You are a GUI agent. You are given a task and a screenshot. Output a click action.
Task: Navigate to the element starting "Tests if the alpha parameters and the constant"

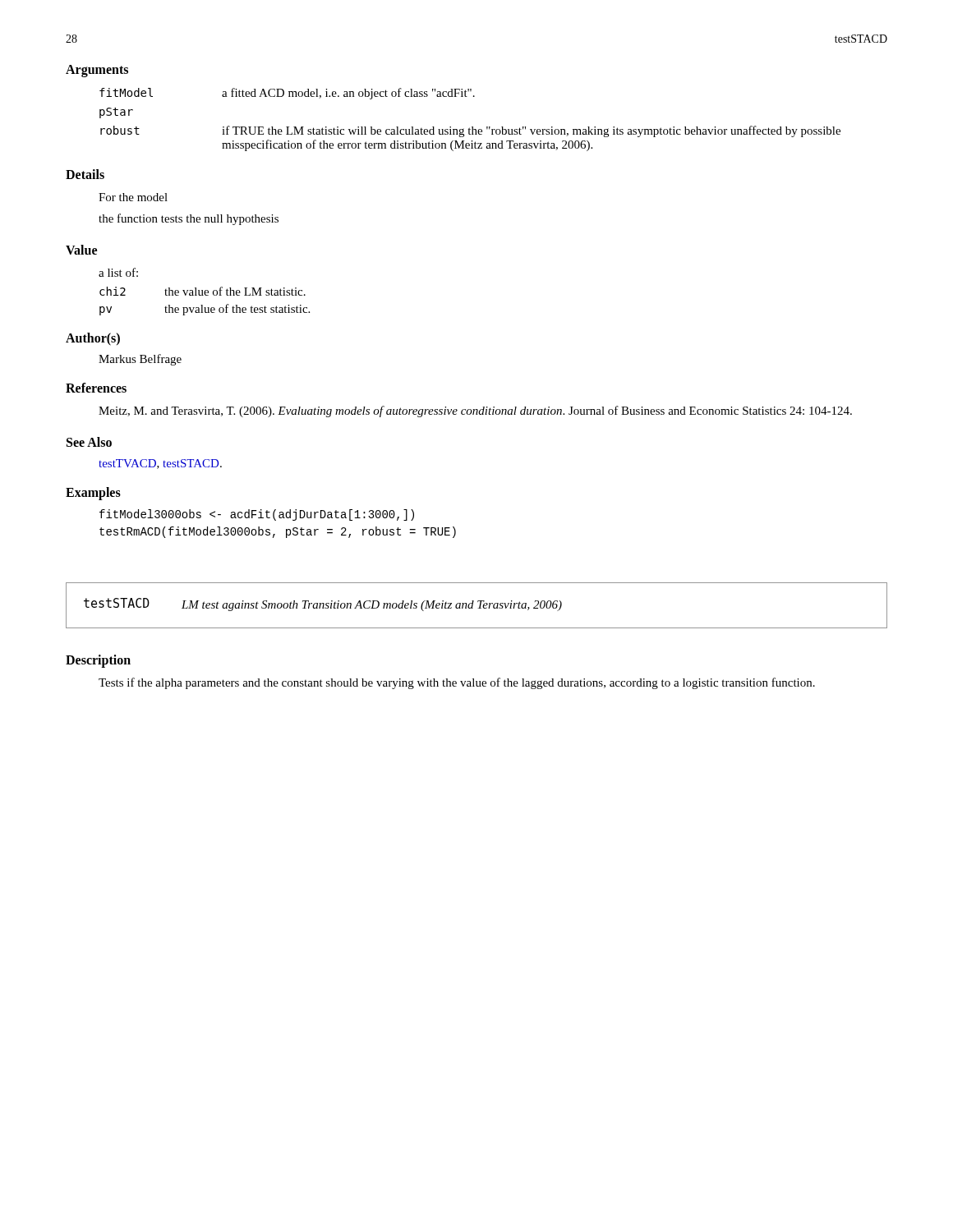(x=457, y=682)
